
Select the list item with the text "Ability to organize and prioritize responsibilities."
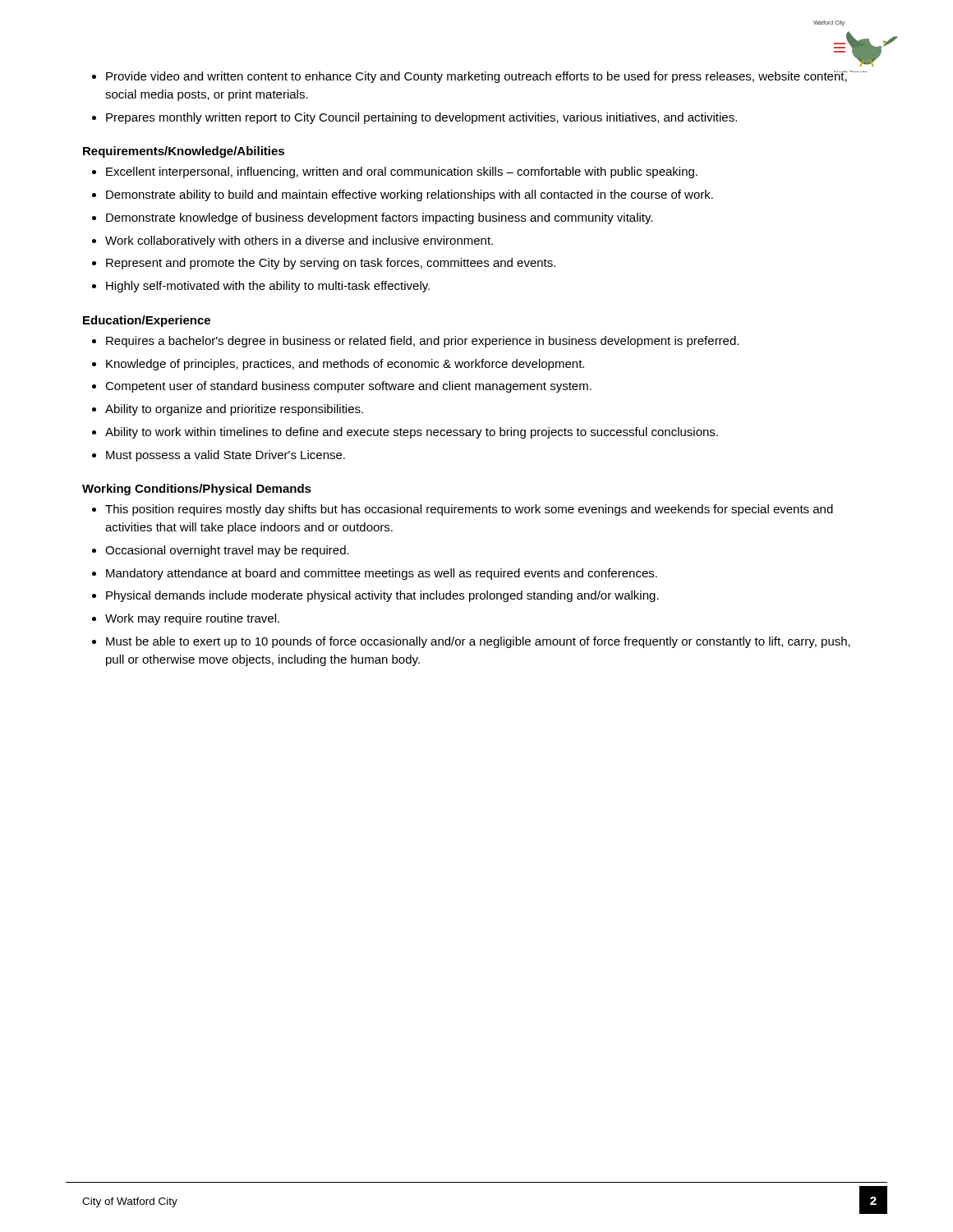pyautogui.click(x=234, y=410)
